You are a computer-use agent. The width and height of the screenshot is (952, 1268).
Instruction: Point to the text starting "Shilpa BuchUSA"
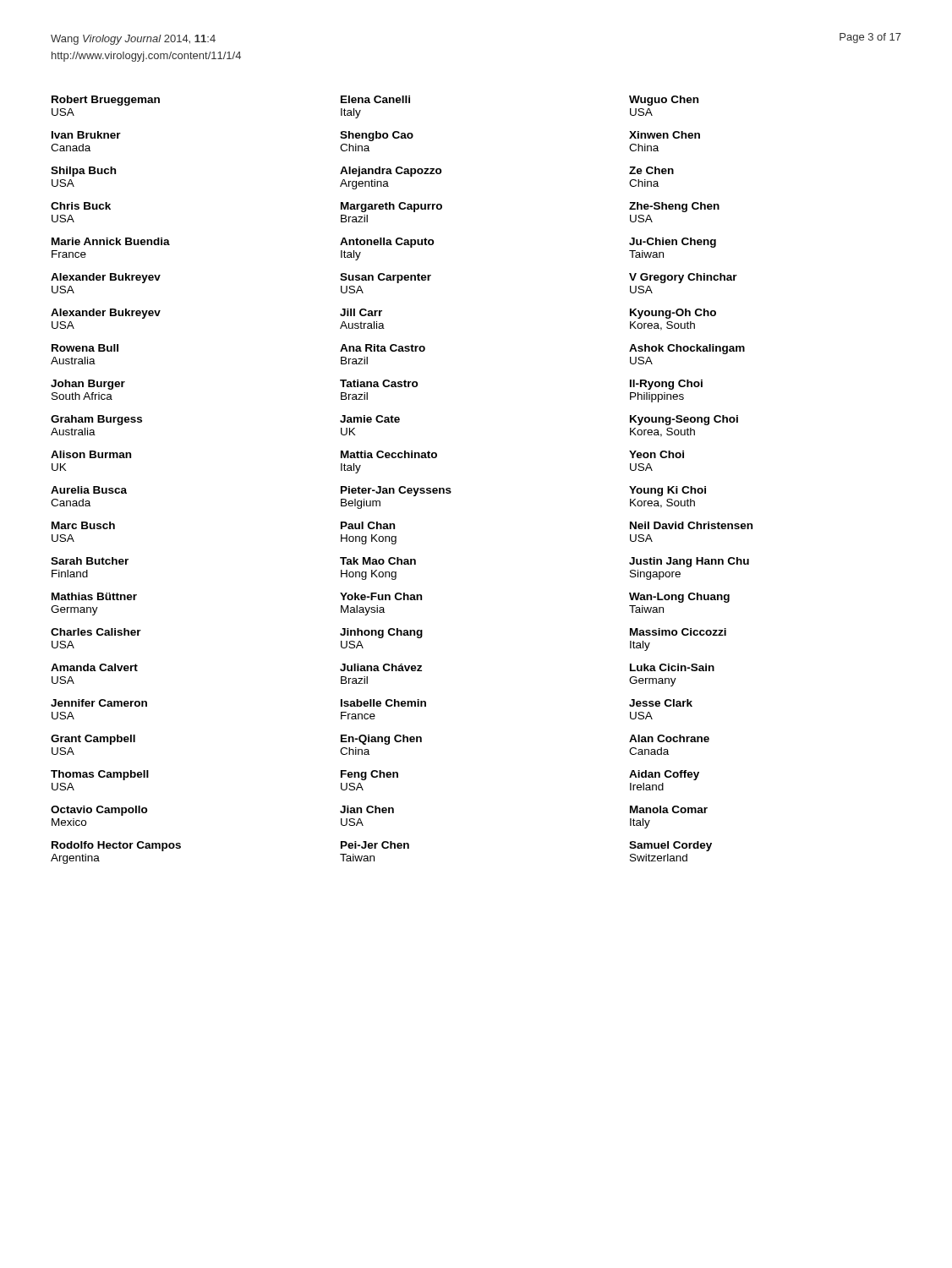pyautogui.click(x=83, y=172)
